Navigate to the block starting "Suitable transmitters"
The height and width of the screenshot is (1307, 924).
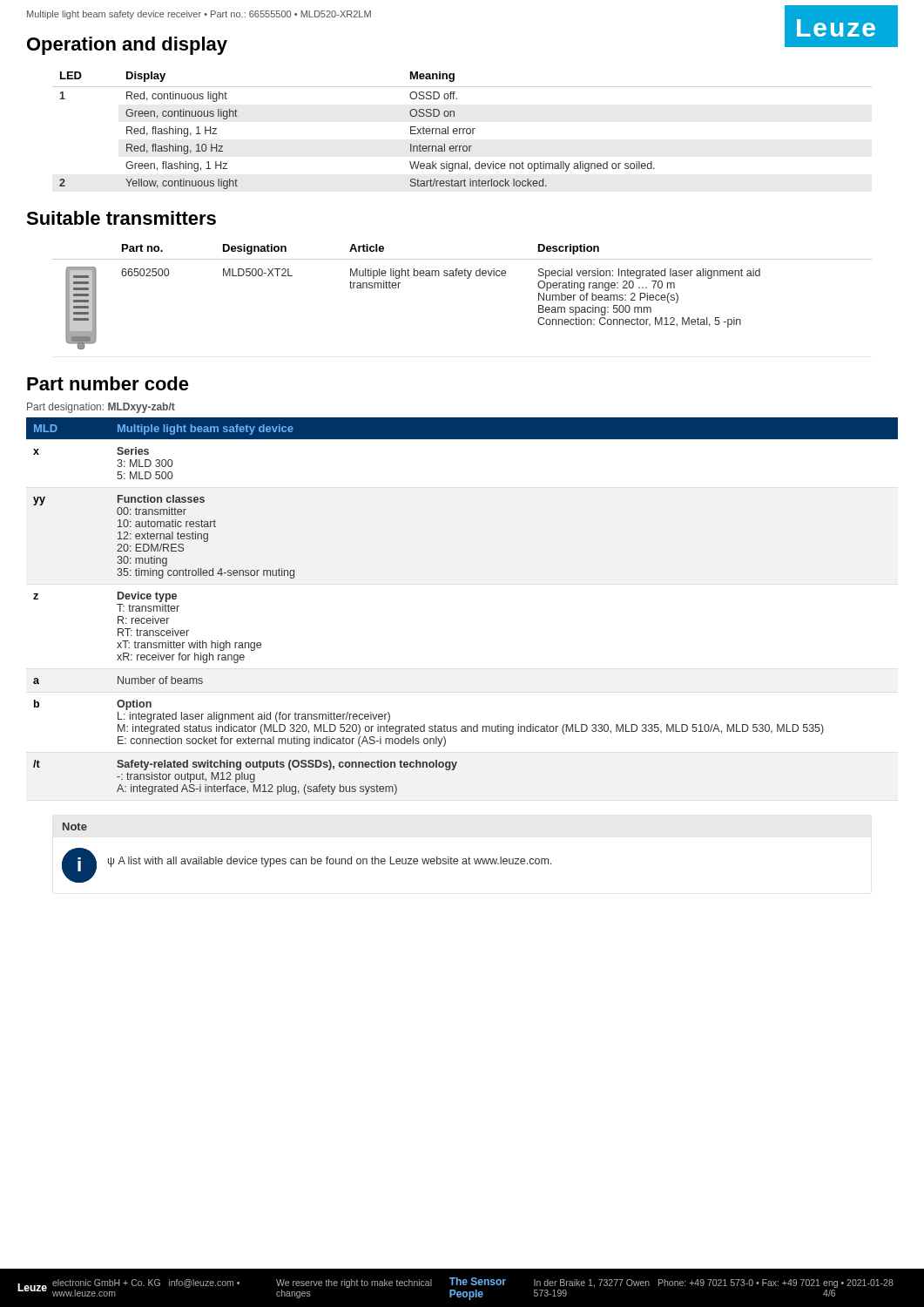coord(121,218)
